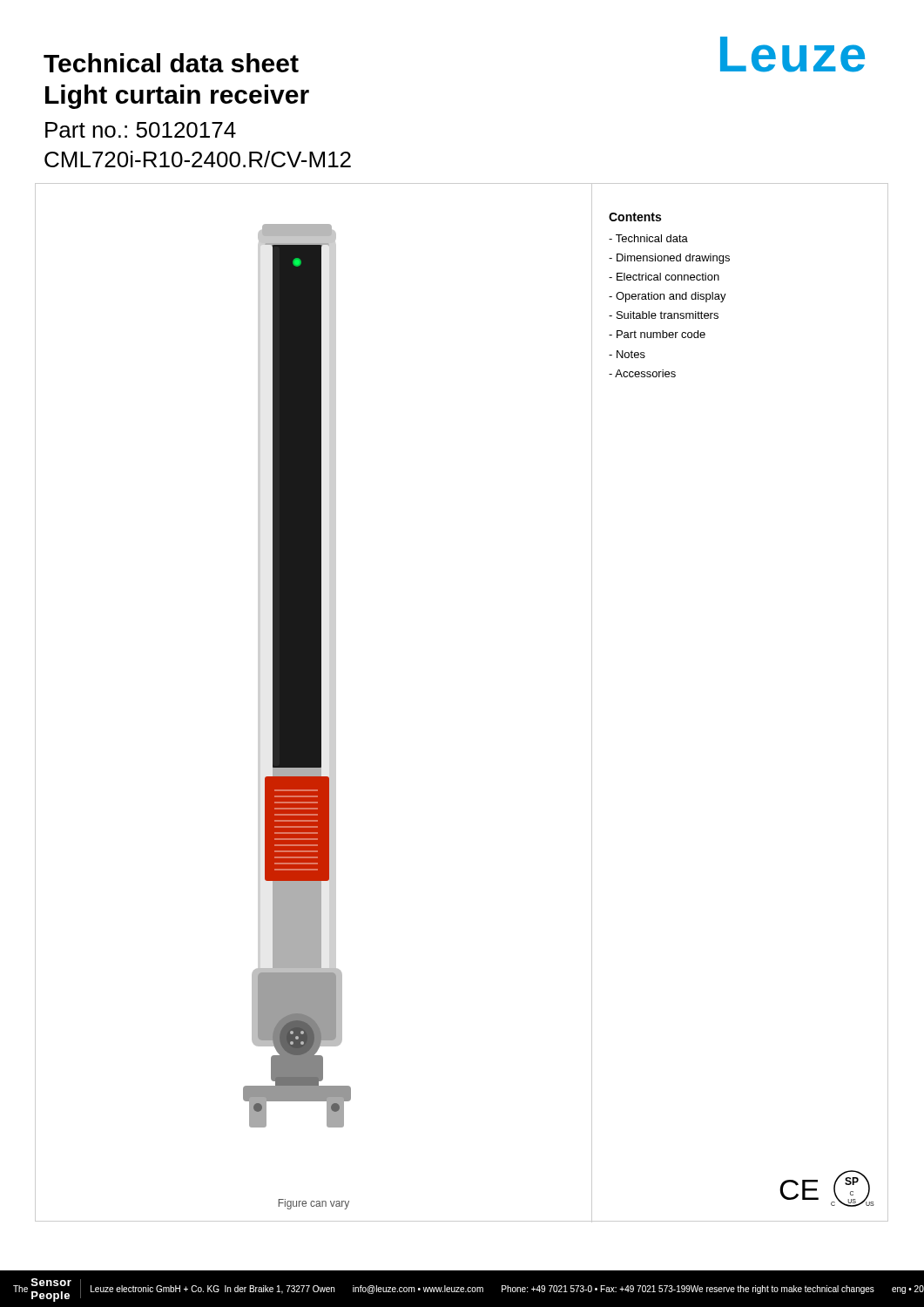Select the list item containing "Suitable transmitters"

tap(667, 315)
